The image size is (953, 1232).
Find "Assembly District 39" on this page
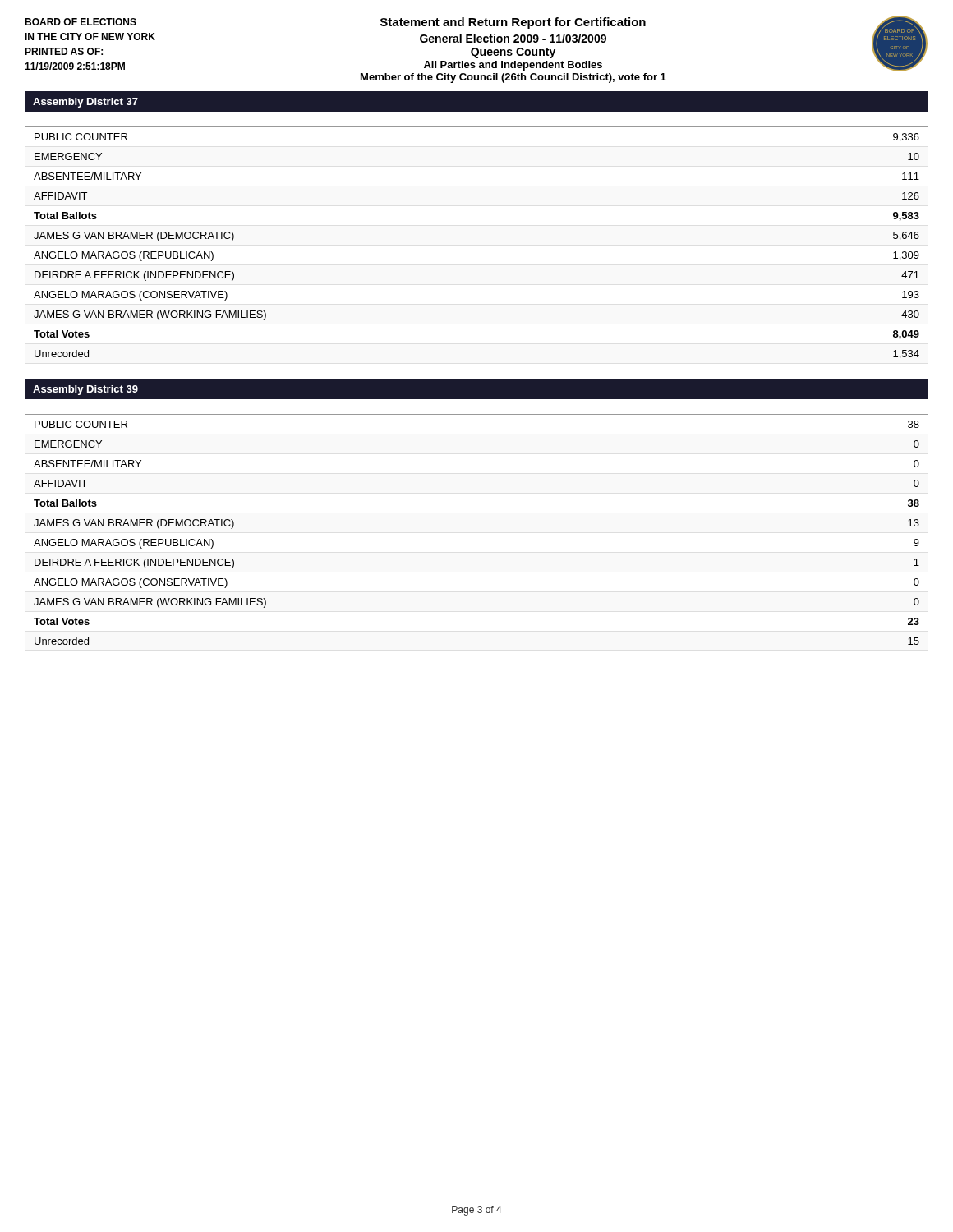point(476,389)
